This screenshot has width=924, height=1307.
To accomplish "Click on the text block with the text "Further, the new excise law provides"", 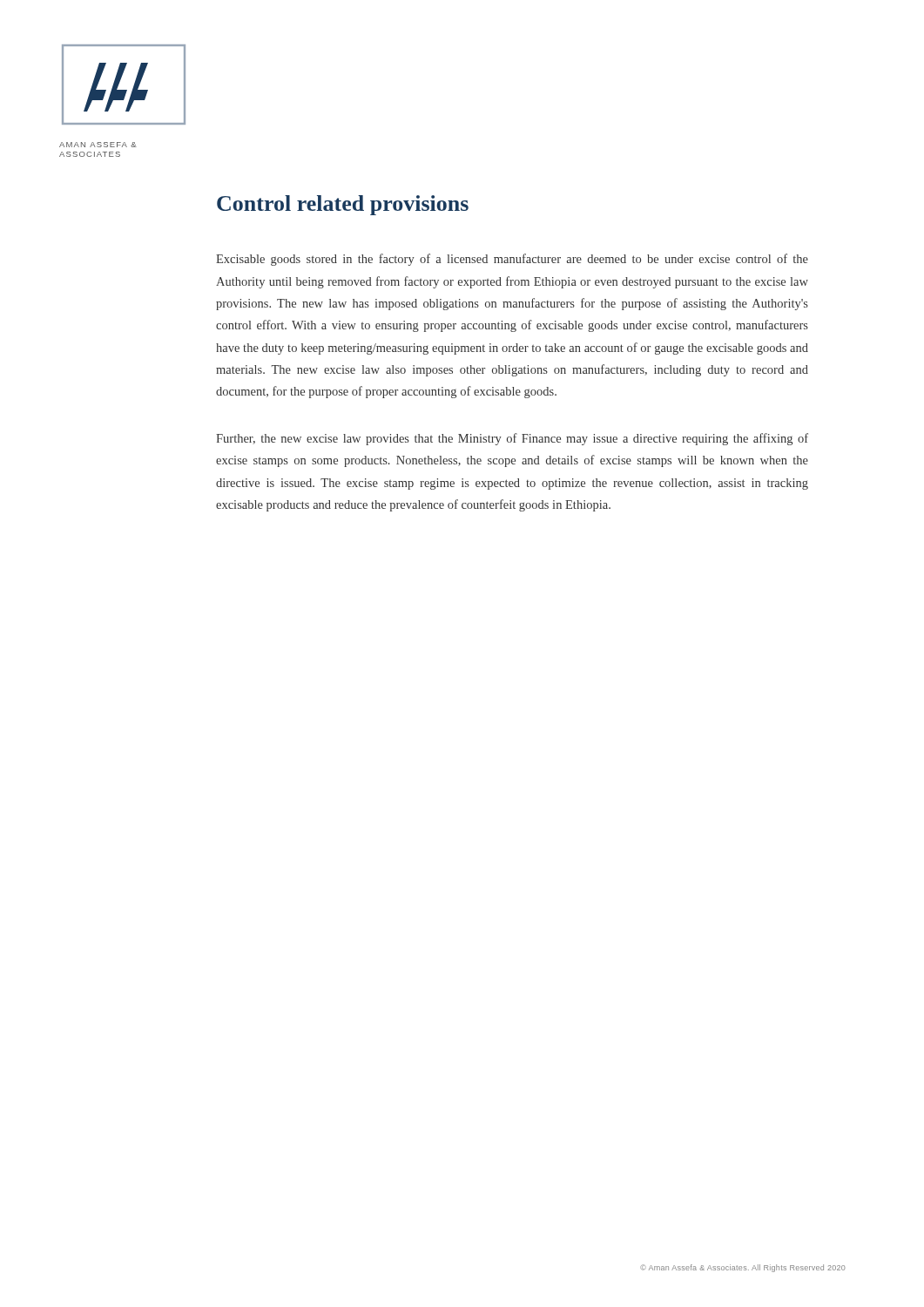I will (512, 472).
